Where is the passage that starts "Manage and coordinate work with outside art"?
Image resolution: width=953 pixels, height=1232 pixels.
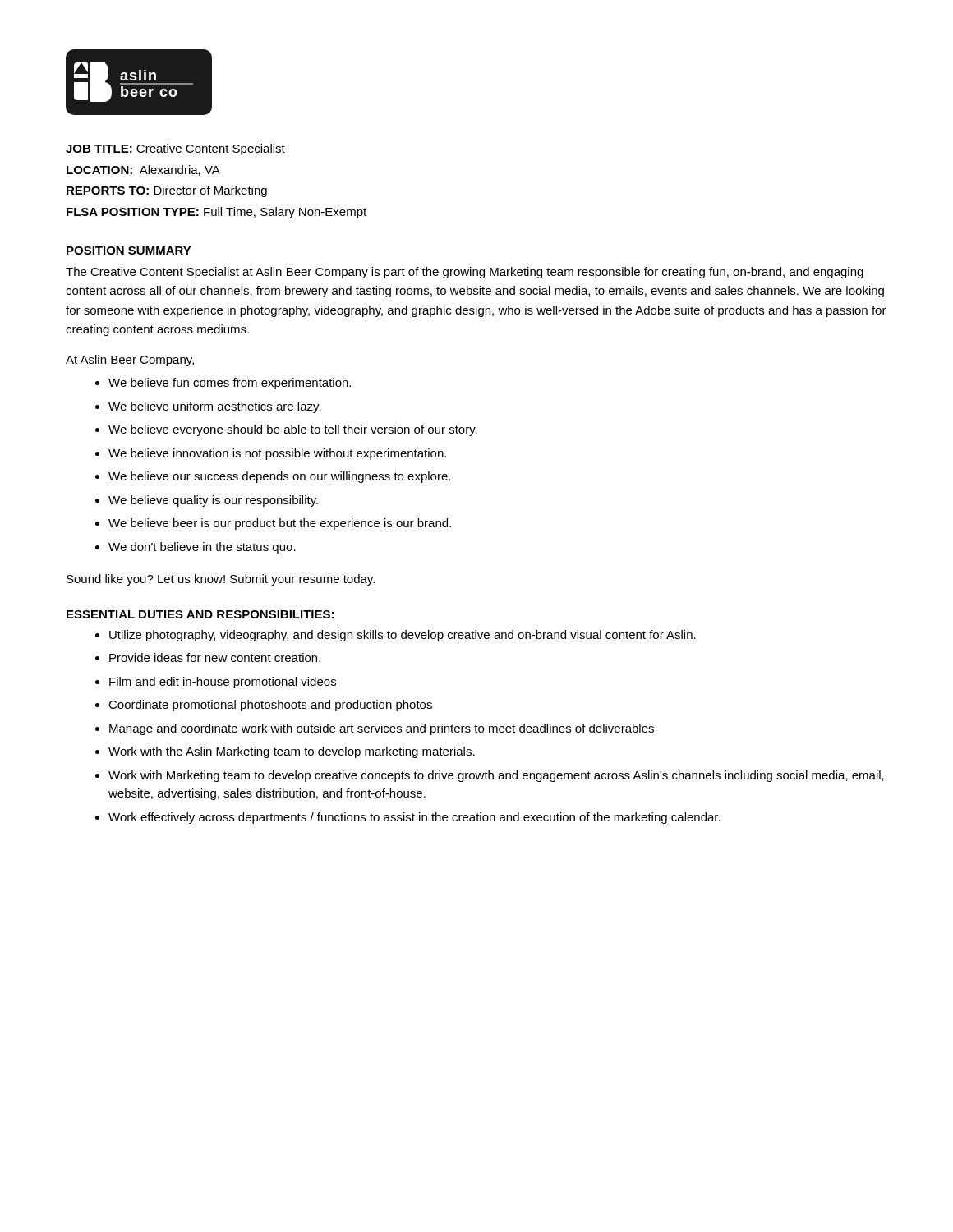pyautogui.click(x=498, y=728)
